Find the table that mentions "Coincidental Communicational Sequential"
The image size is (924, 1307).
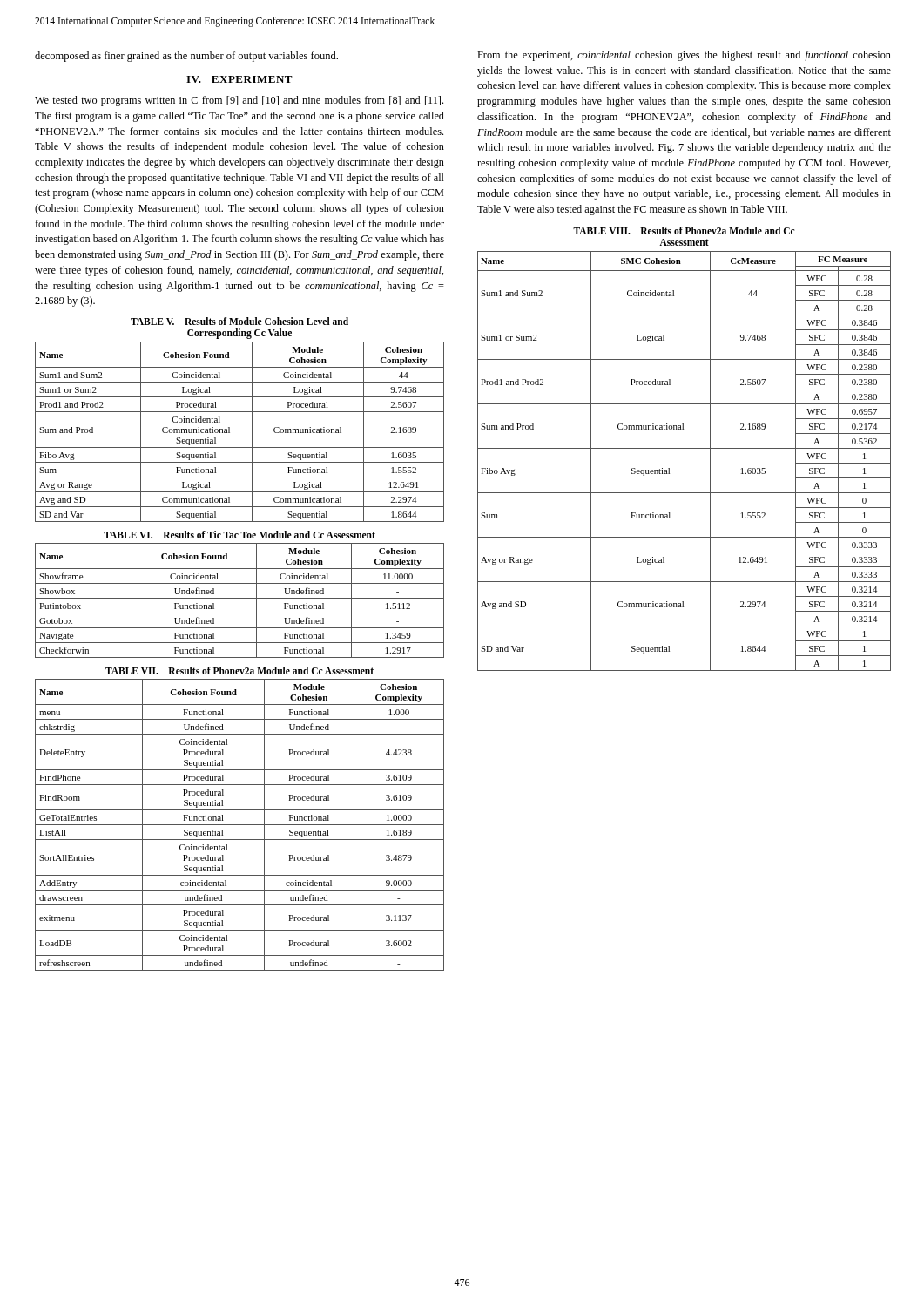click(240, 432)
